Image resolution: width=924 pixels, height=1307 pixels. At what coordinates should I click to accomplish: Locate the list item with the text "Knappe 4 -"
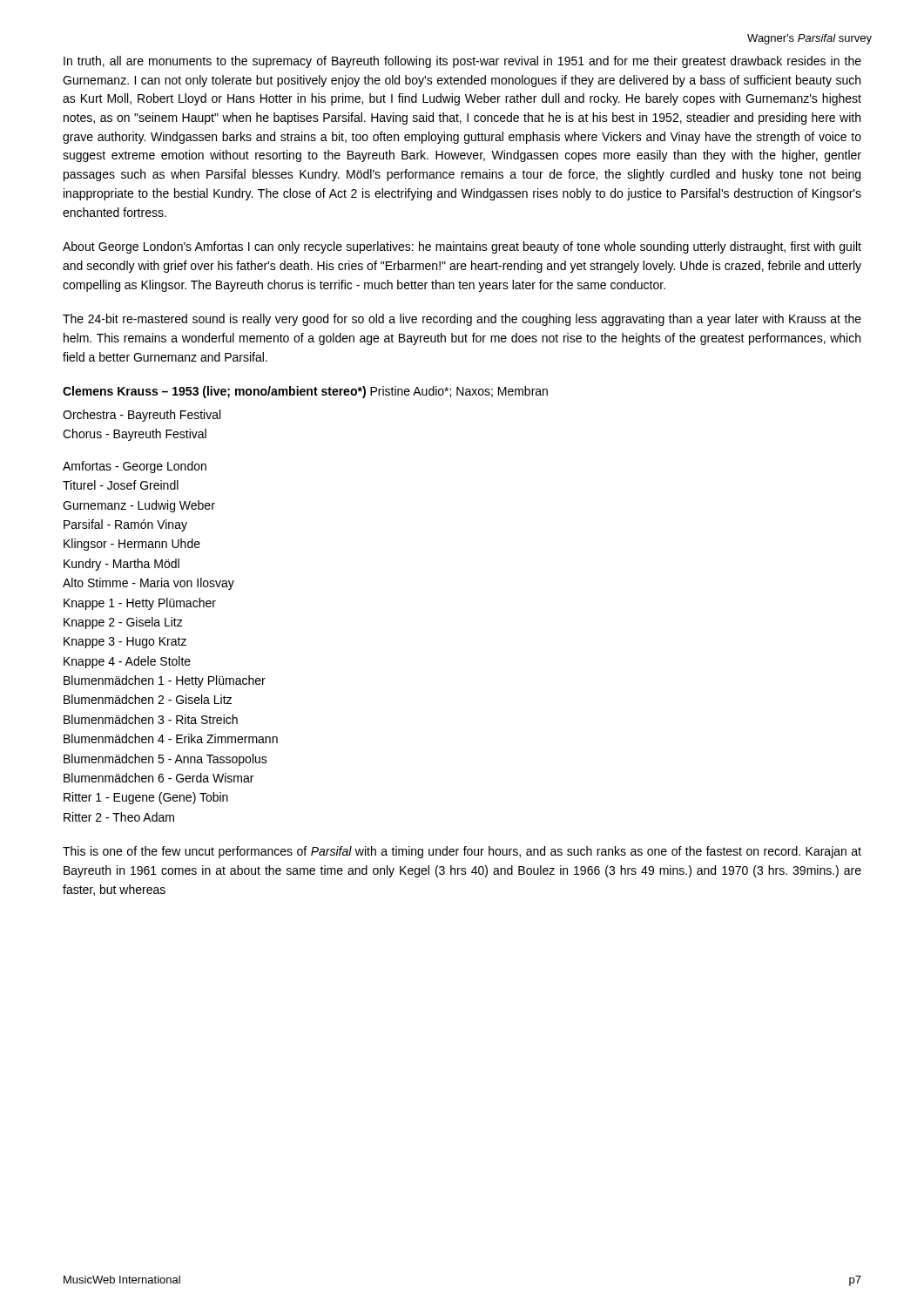(127, 661)
